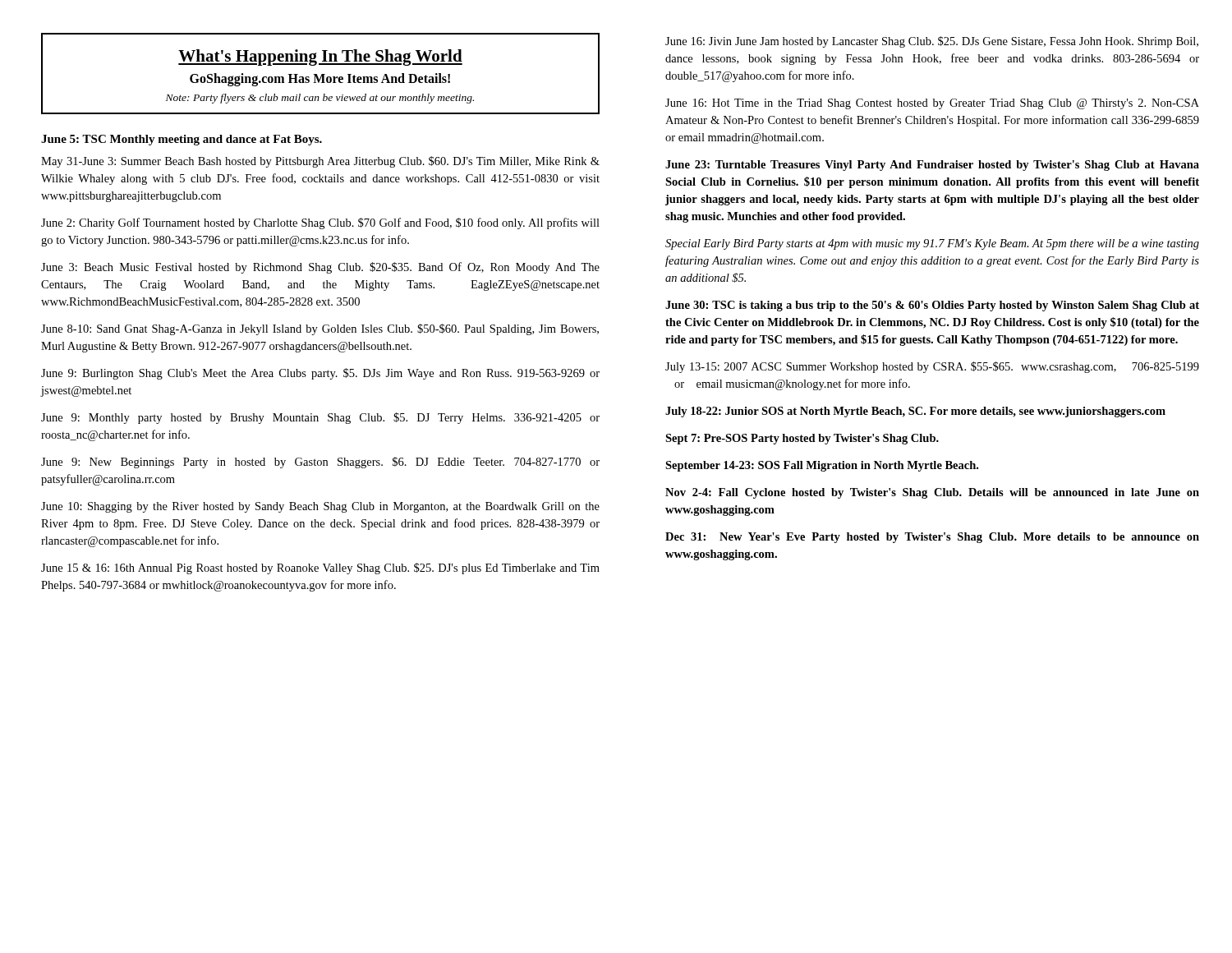
Task: Click on the text block that says "Sept 7: Pre-SOS Party hosted by Twister's"
Action: coord(802,438)
